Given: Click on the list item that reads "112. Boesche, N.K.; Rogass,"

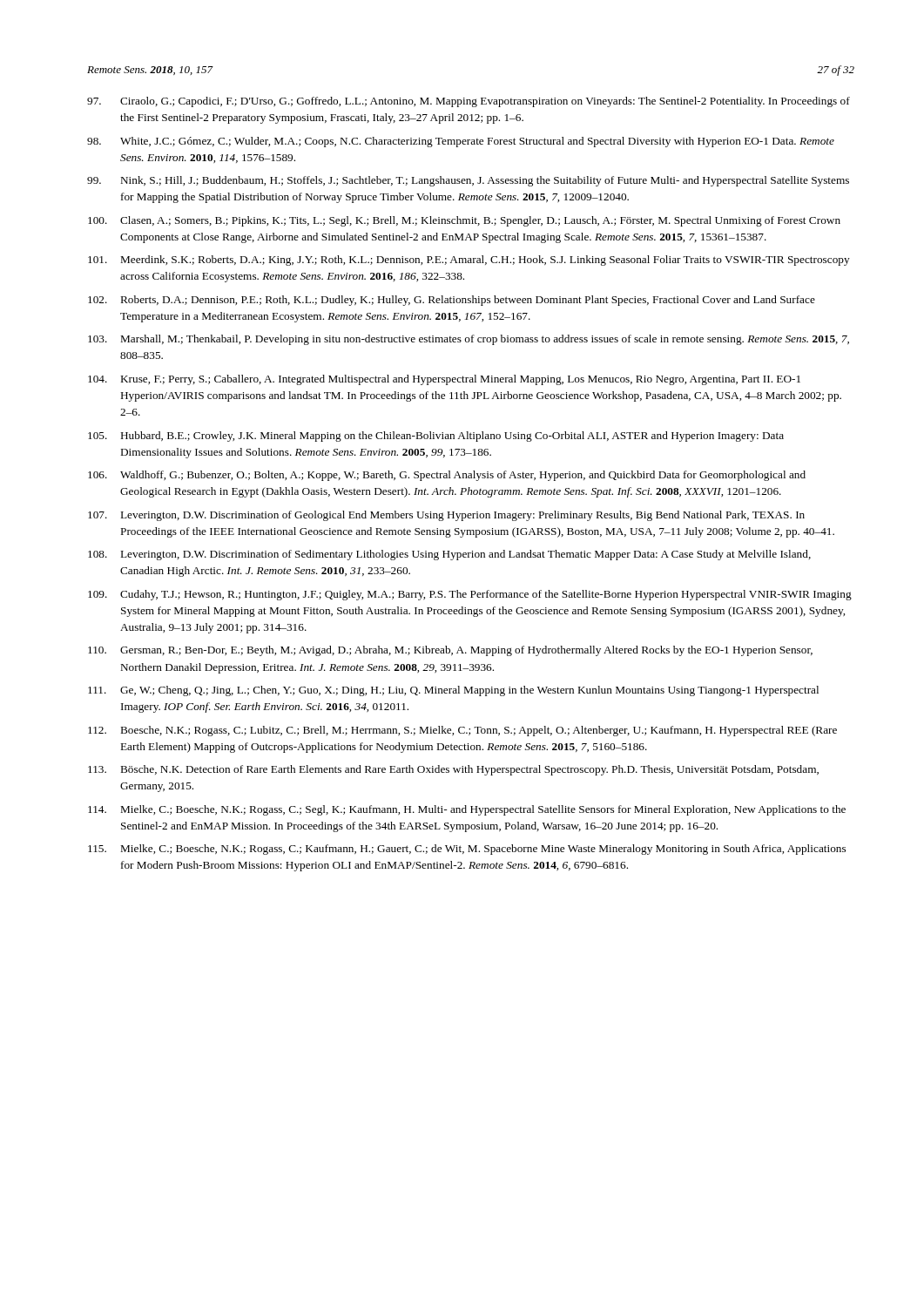Looking at the screenshot, I should coord(471,738).
